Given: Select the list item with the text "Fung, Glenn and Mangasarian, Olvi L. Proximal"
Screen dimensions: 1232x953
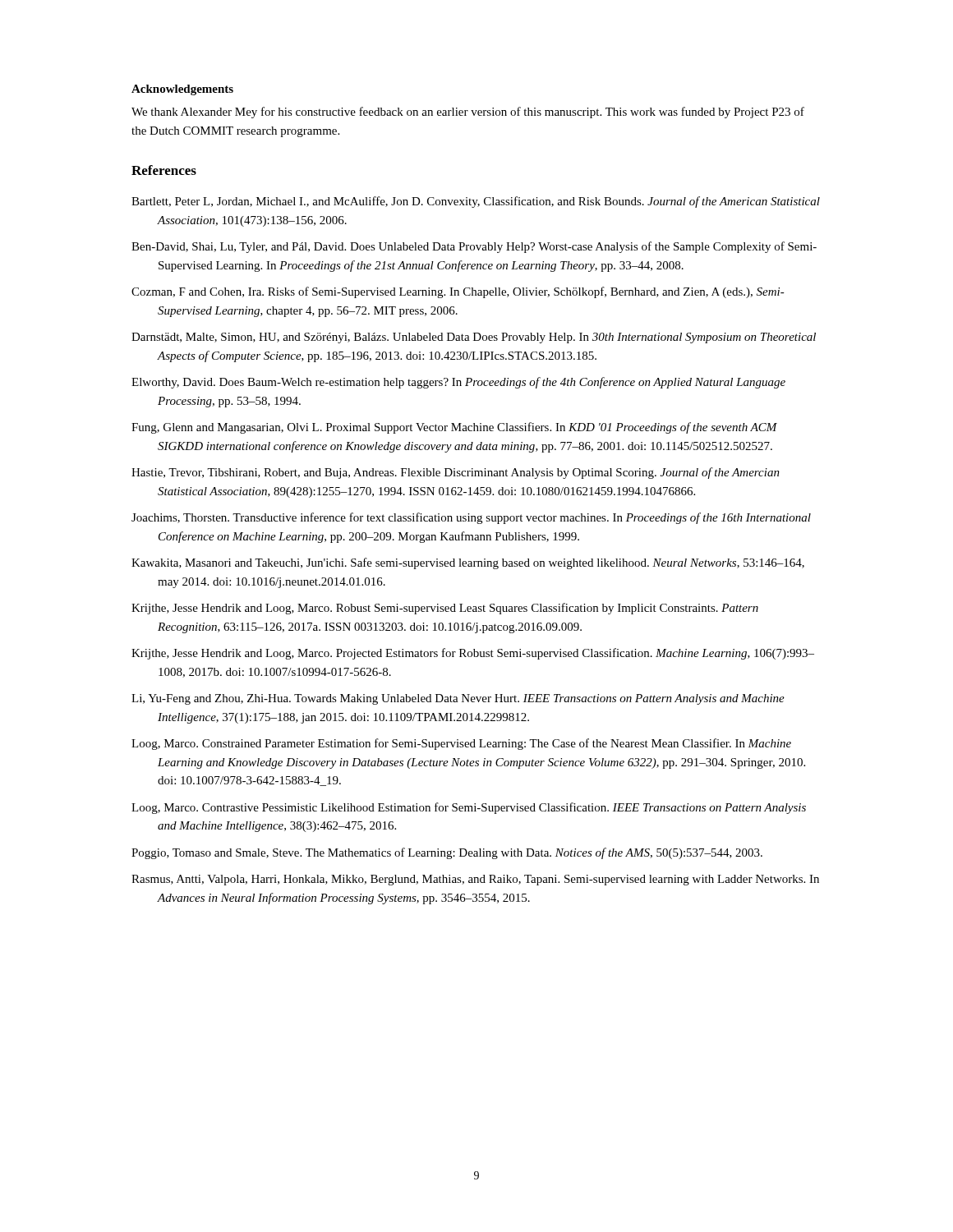Looking at the screenshot, I should (x=454, y=436).
